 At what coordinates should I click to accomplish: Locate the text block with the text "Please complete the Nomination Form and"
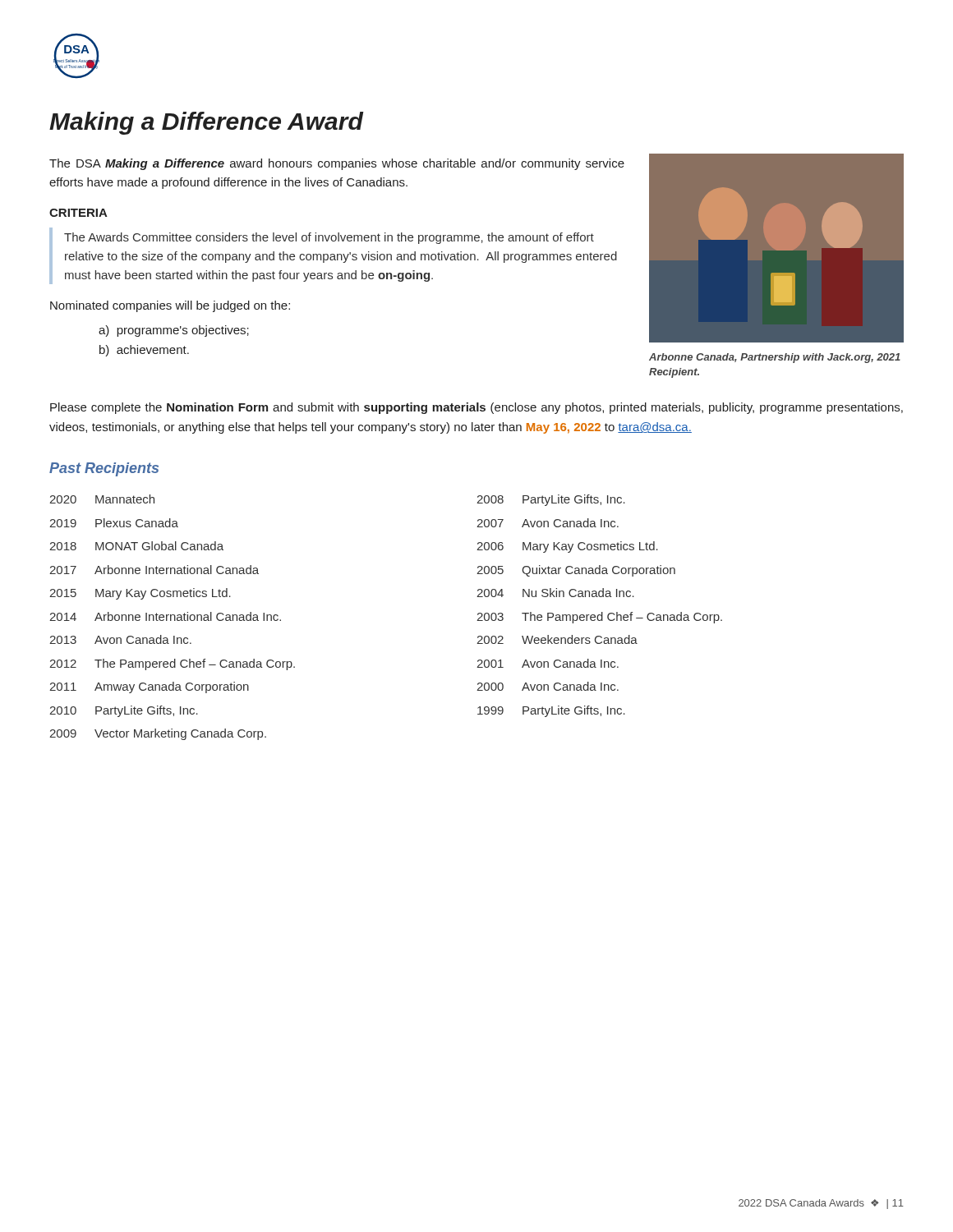coord(476,417)
